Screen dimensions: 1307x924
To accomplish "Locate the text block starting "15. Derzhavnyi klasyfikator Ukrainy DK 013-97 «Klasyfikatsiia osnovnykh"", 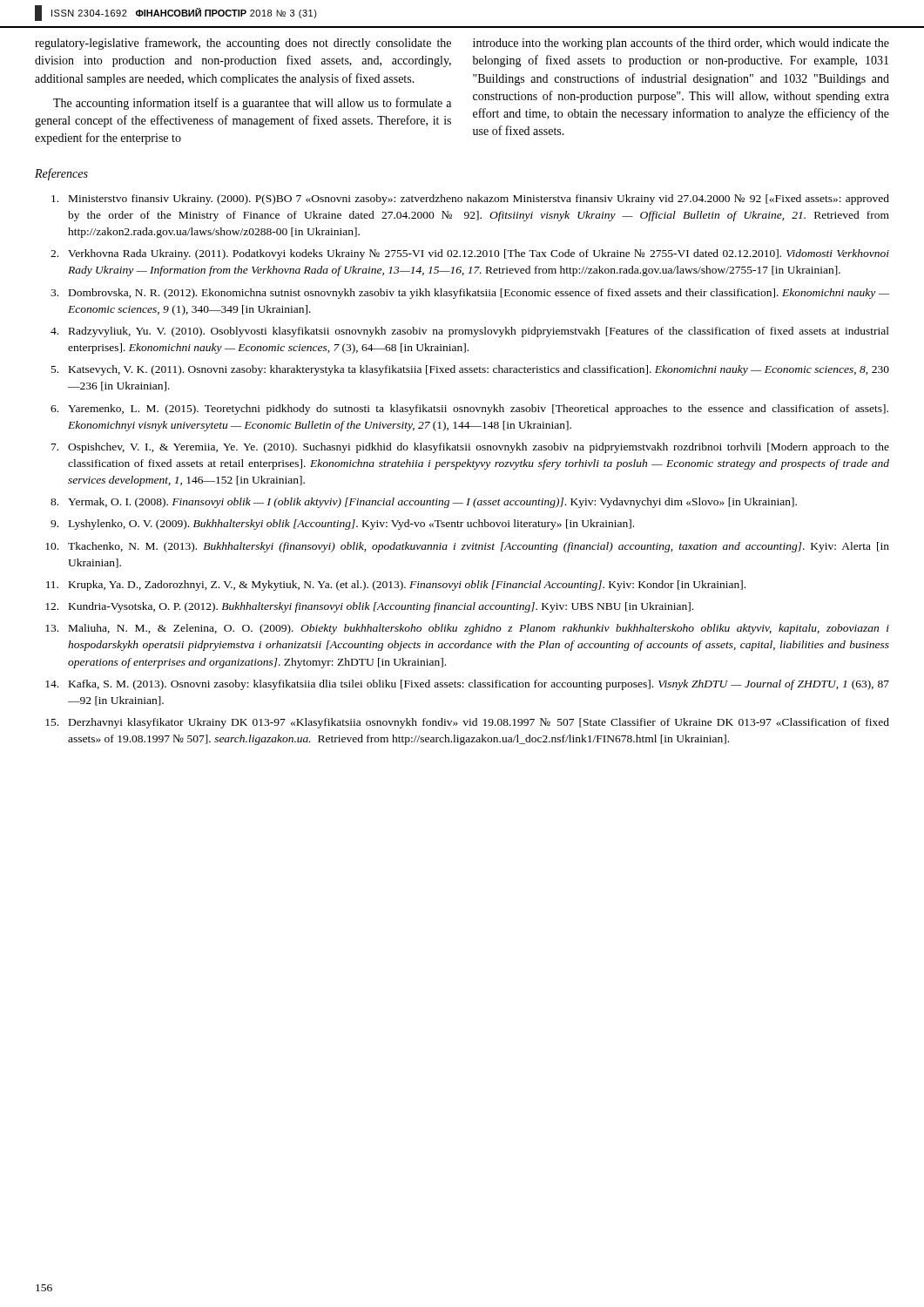I will (462, 730).
